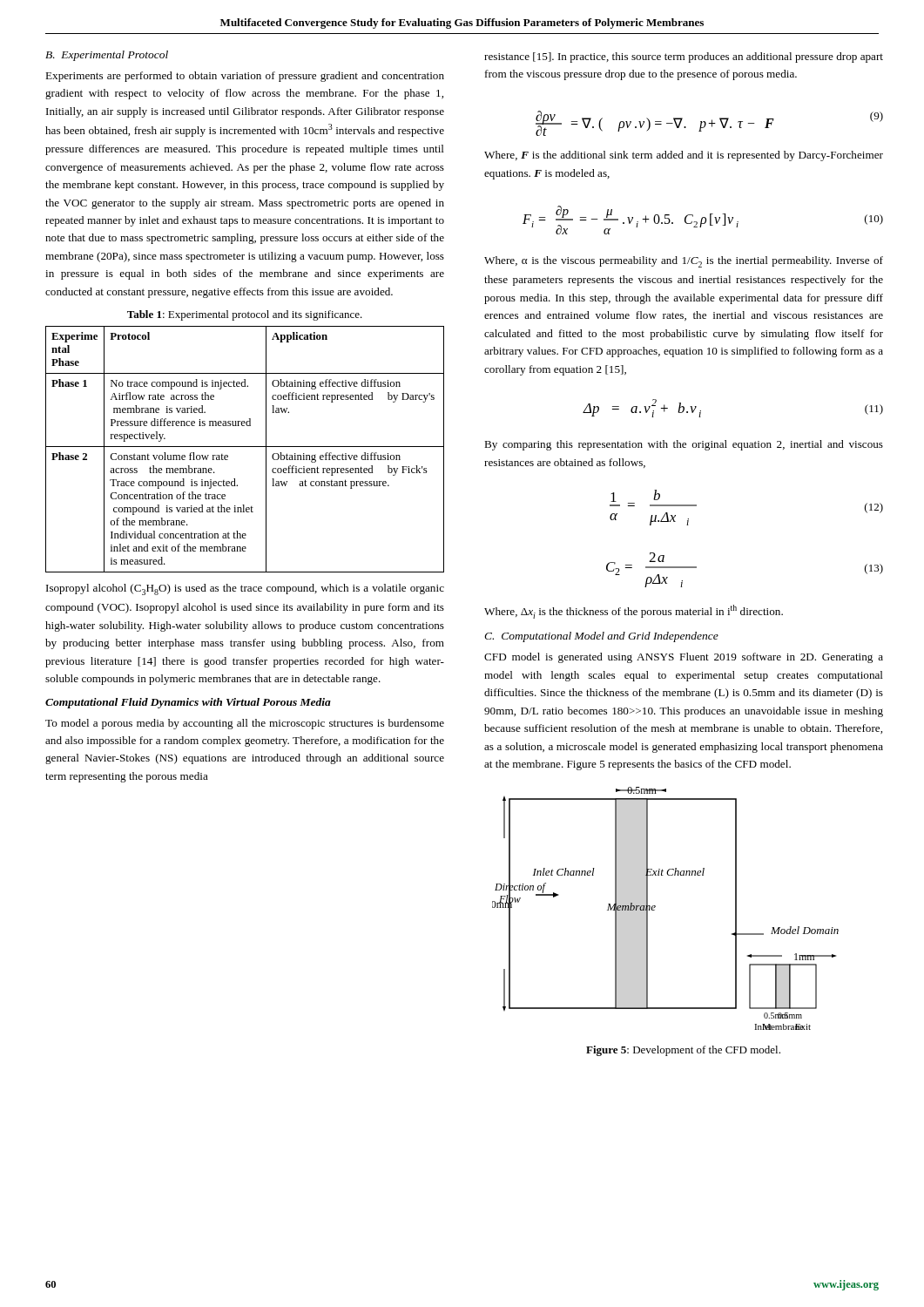This screenshot has width=924, height=1307.
Task: Point to the region starting "resistance [15]. In practice, this"
Action: [x=684, y=65]
